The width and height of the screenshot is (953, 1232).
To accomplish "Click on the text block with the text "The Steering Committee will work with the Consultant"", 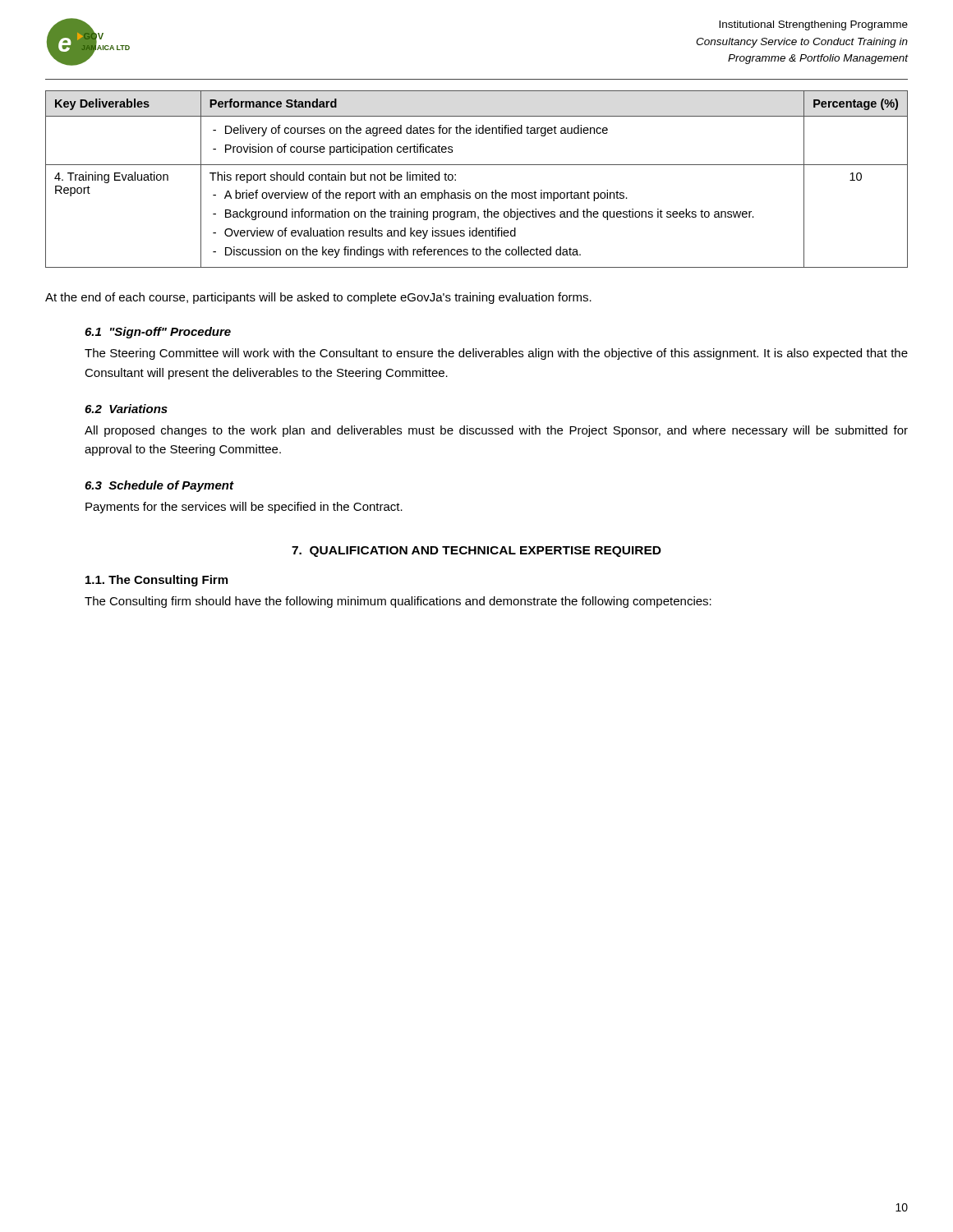I will point(496,363).
